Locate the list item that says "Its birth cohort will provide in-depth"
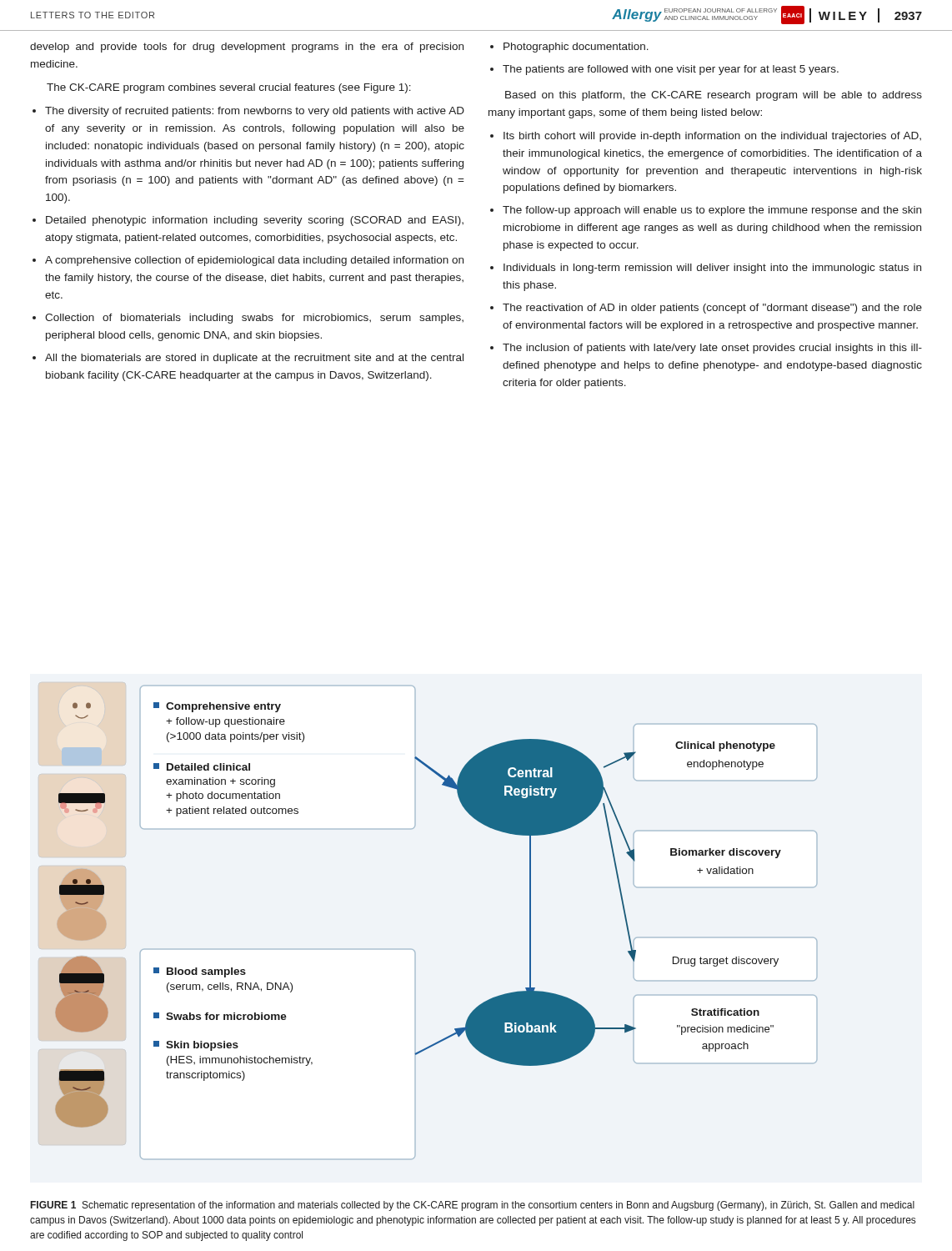This screenshot has height=1251, width=952. [712, 161]
